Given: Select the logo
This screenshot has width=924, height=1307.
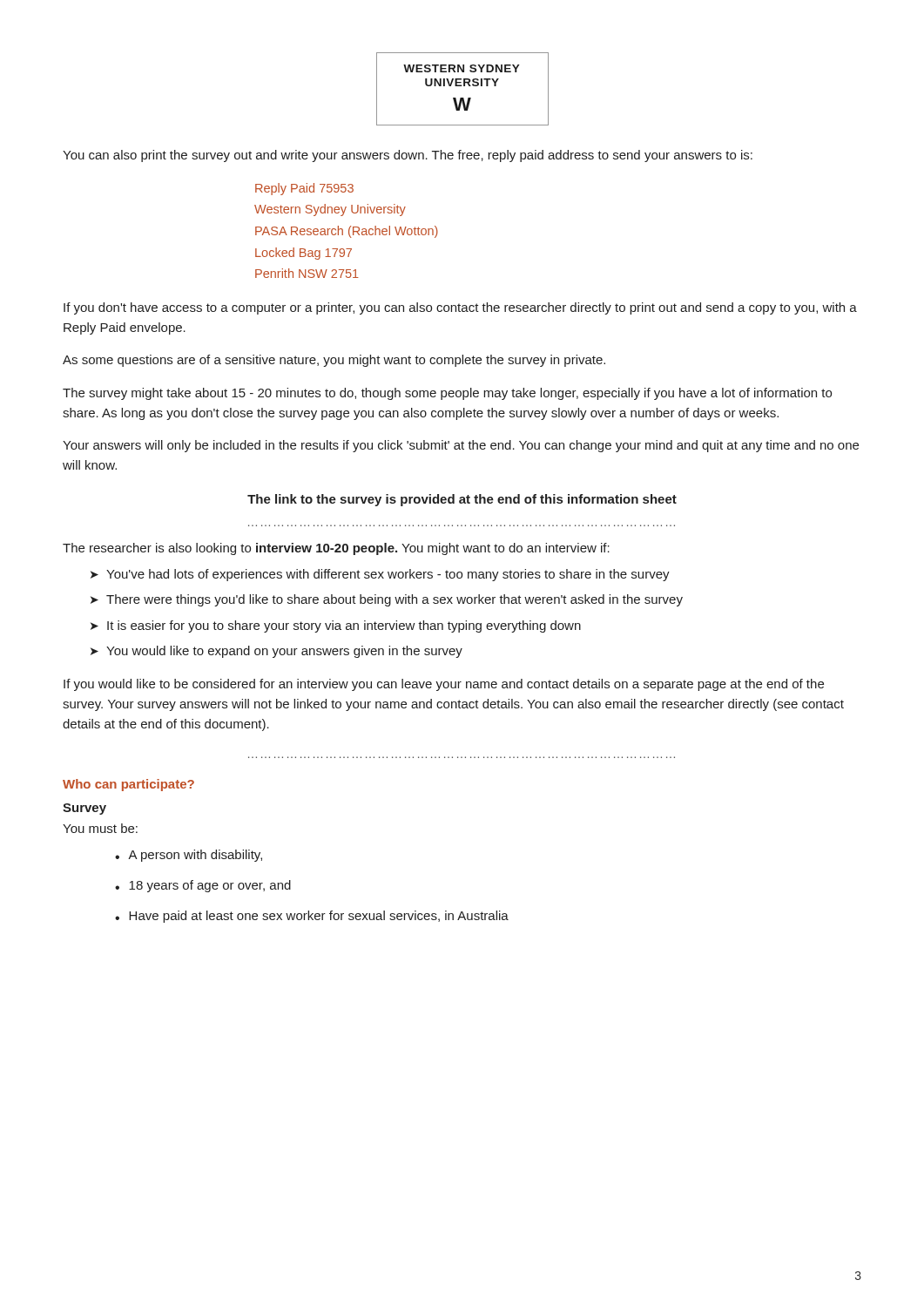Looking at the screenshot, I should (462, 89).
